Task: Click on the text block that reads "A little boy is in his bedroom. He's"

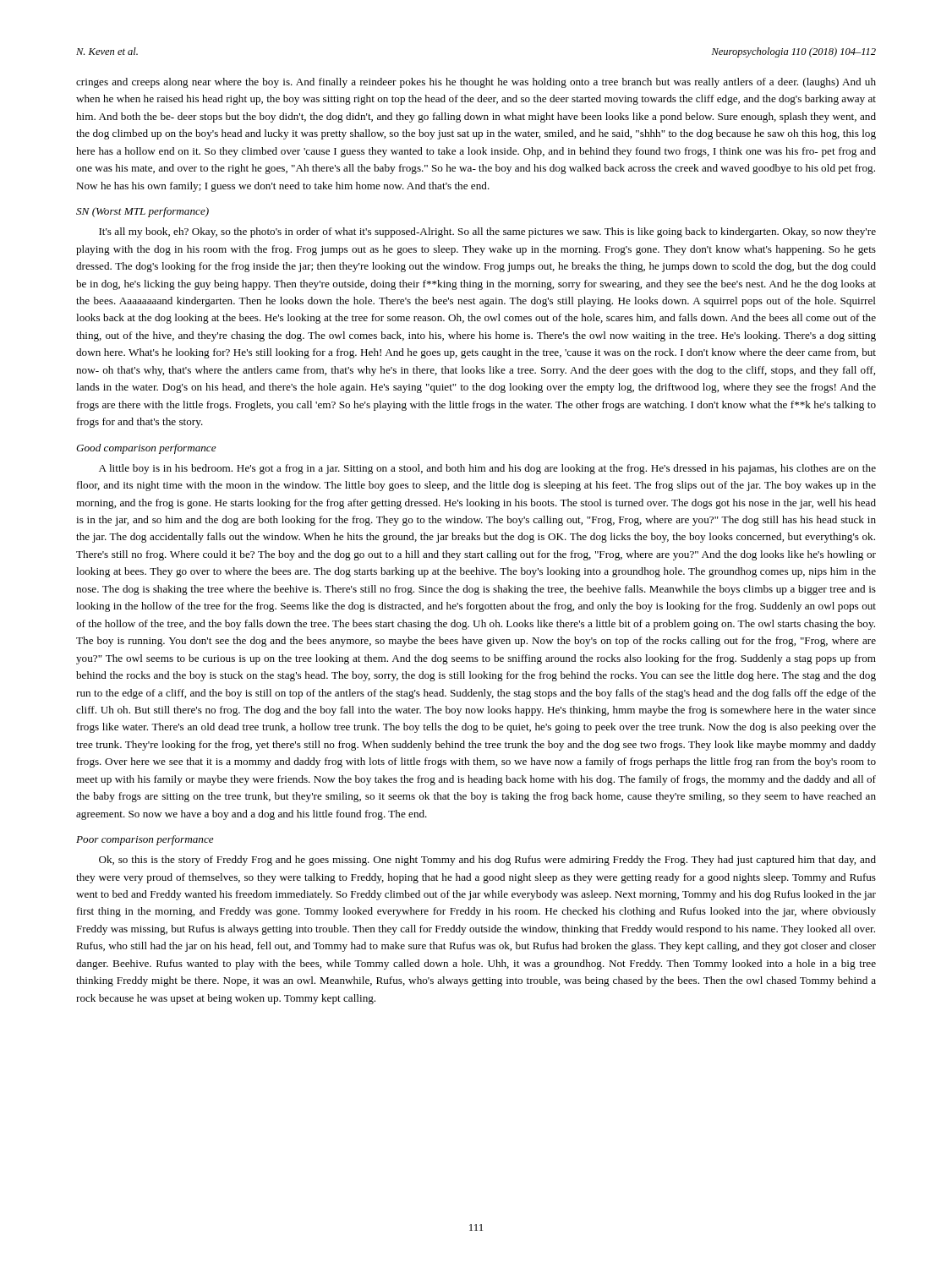Action: [476, 641]
